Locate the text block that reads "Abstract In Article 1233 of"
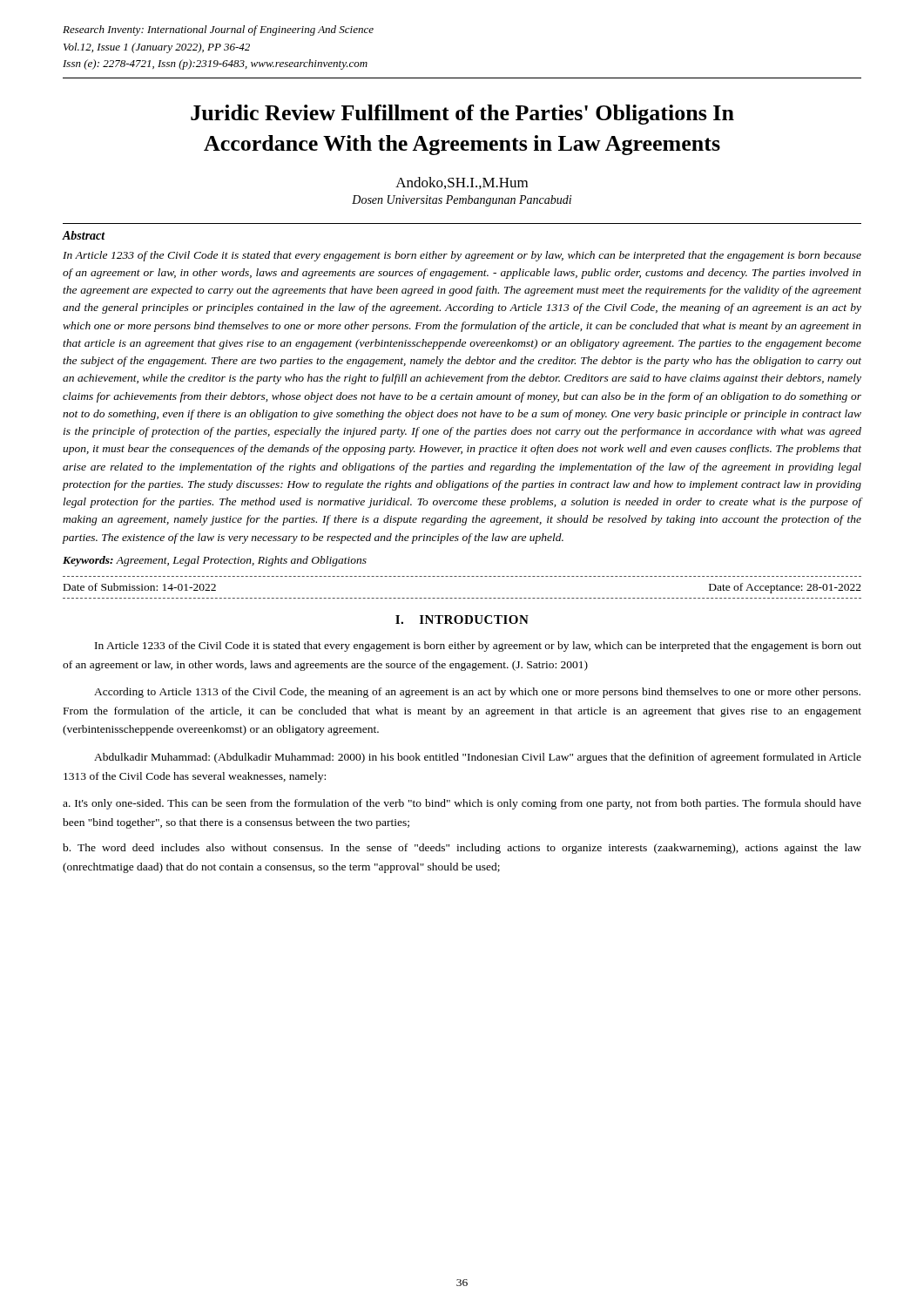Screen dimensions: 1307x924 pos(462,398)
